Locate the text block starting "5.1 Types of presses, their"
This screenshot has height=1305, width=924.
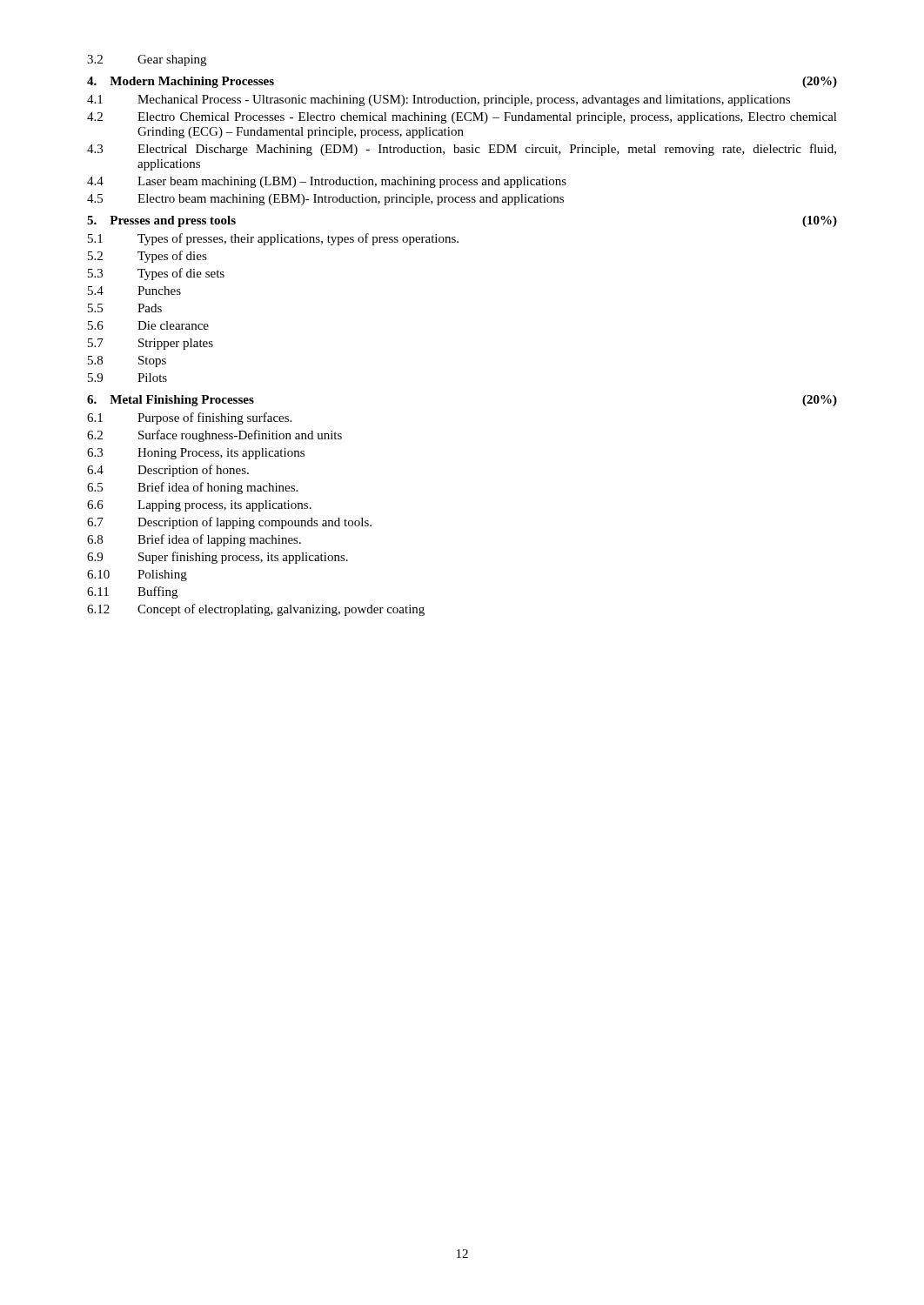point(462,239)
